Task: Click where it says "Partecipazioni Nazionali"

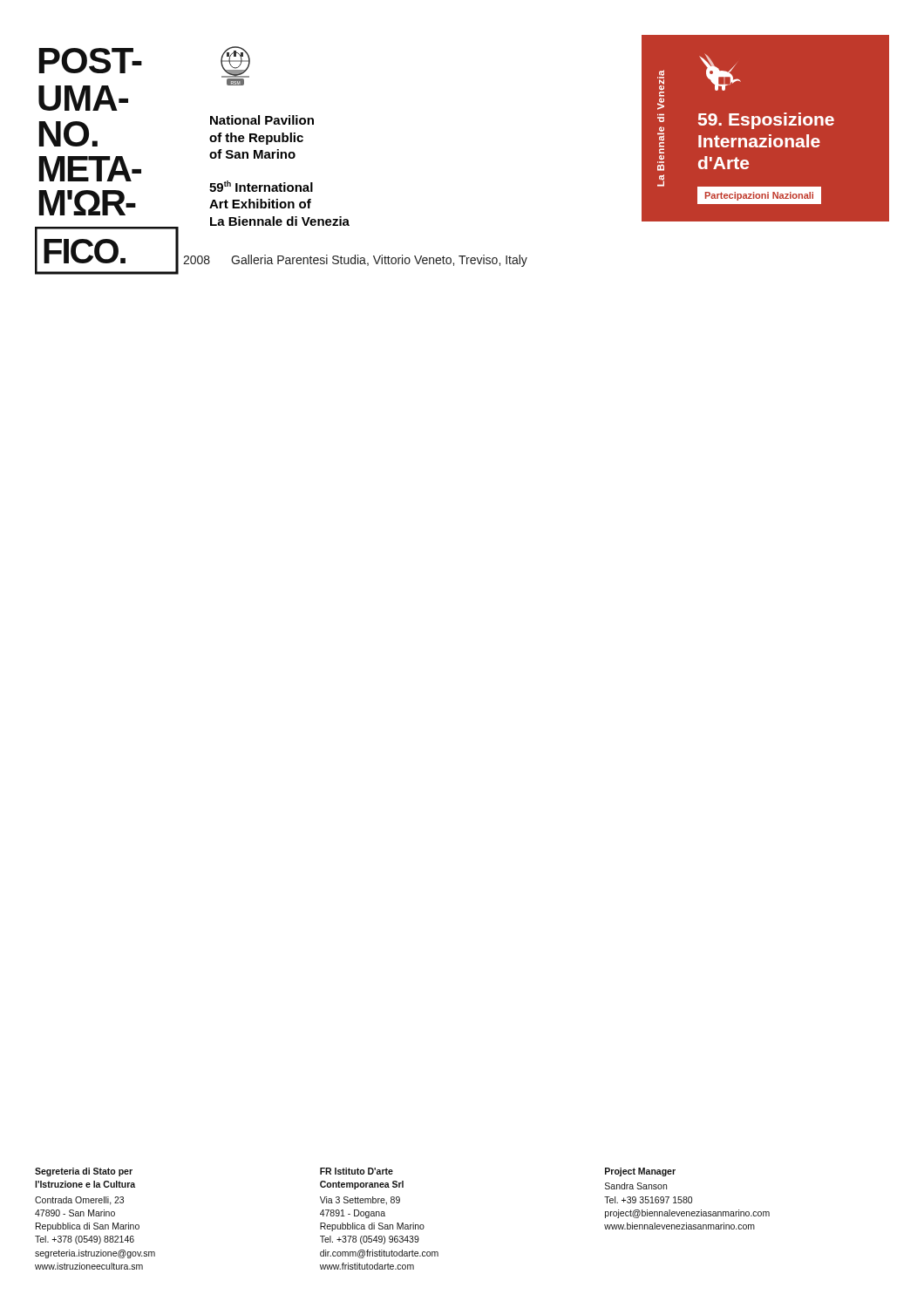Action: 759,195
